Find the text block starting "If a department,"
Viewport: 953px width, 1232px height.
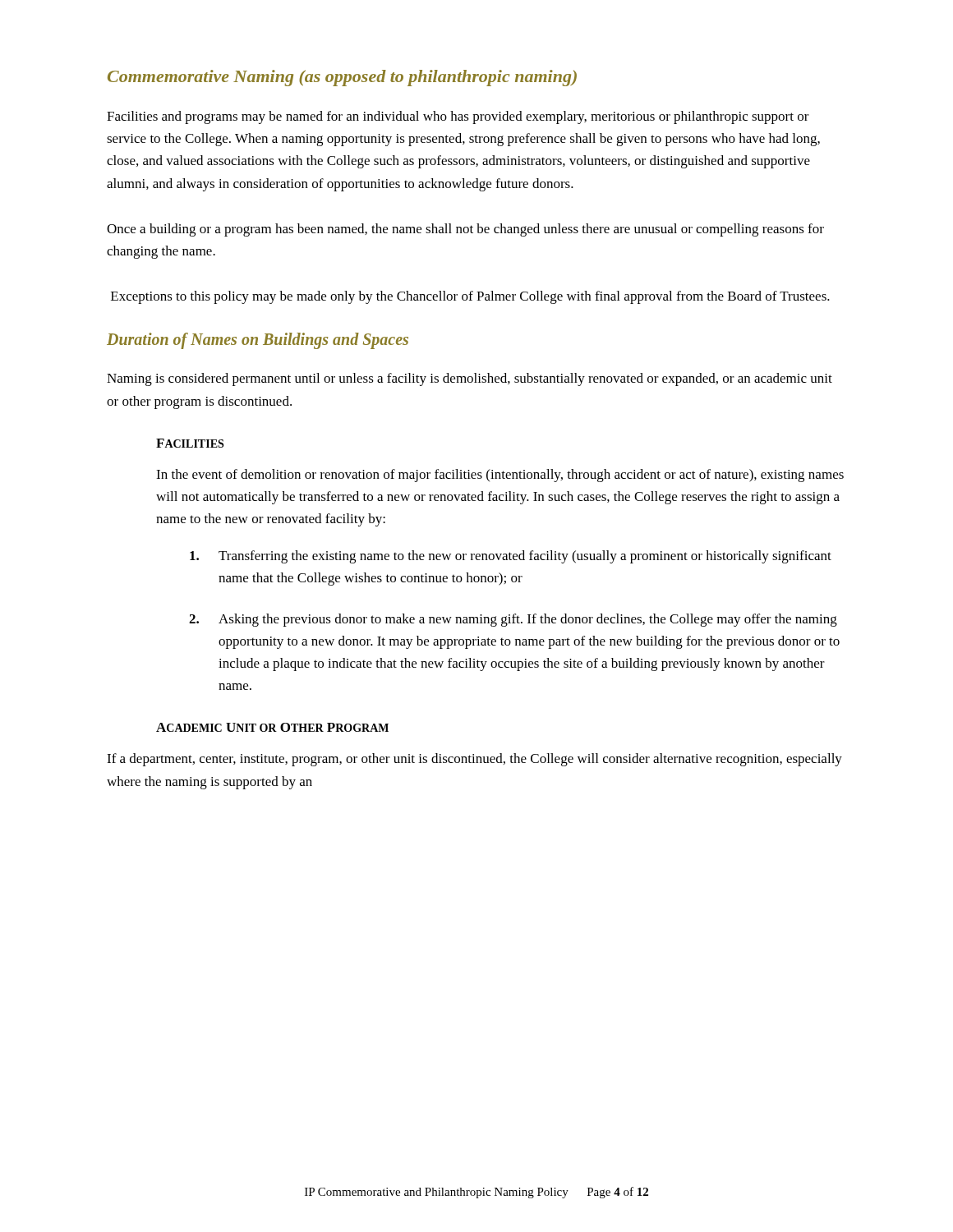click(474, 770)
